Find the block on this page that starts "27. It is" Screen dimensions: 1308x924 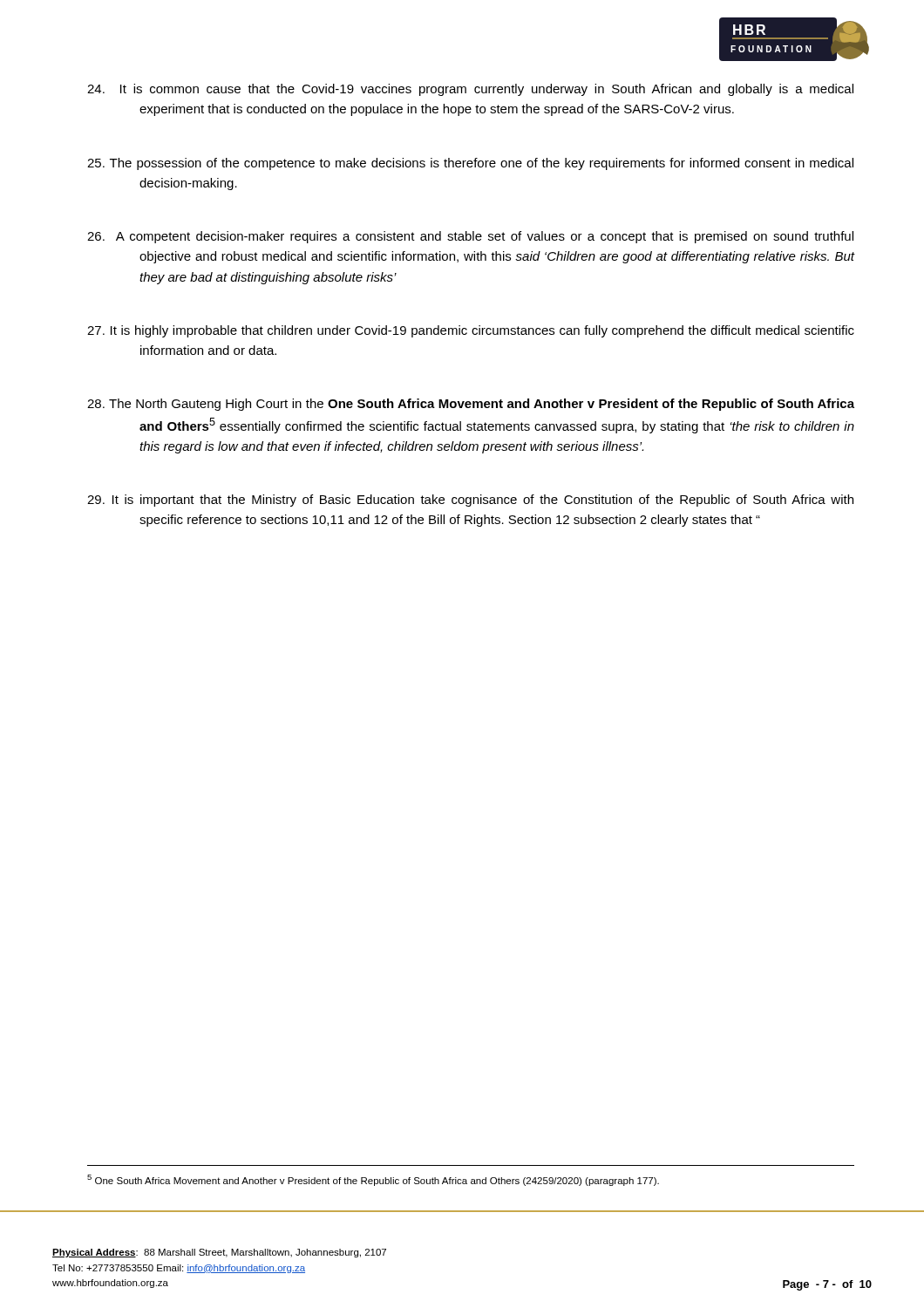[471, 340]
